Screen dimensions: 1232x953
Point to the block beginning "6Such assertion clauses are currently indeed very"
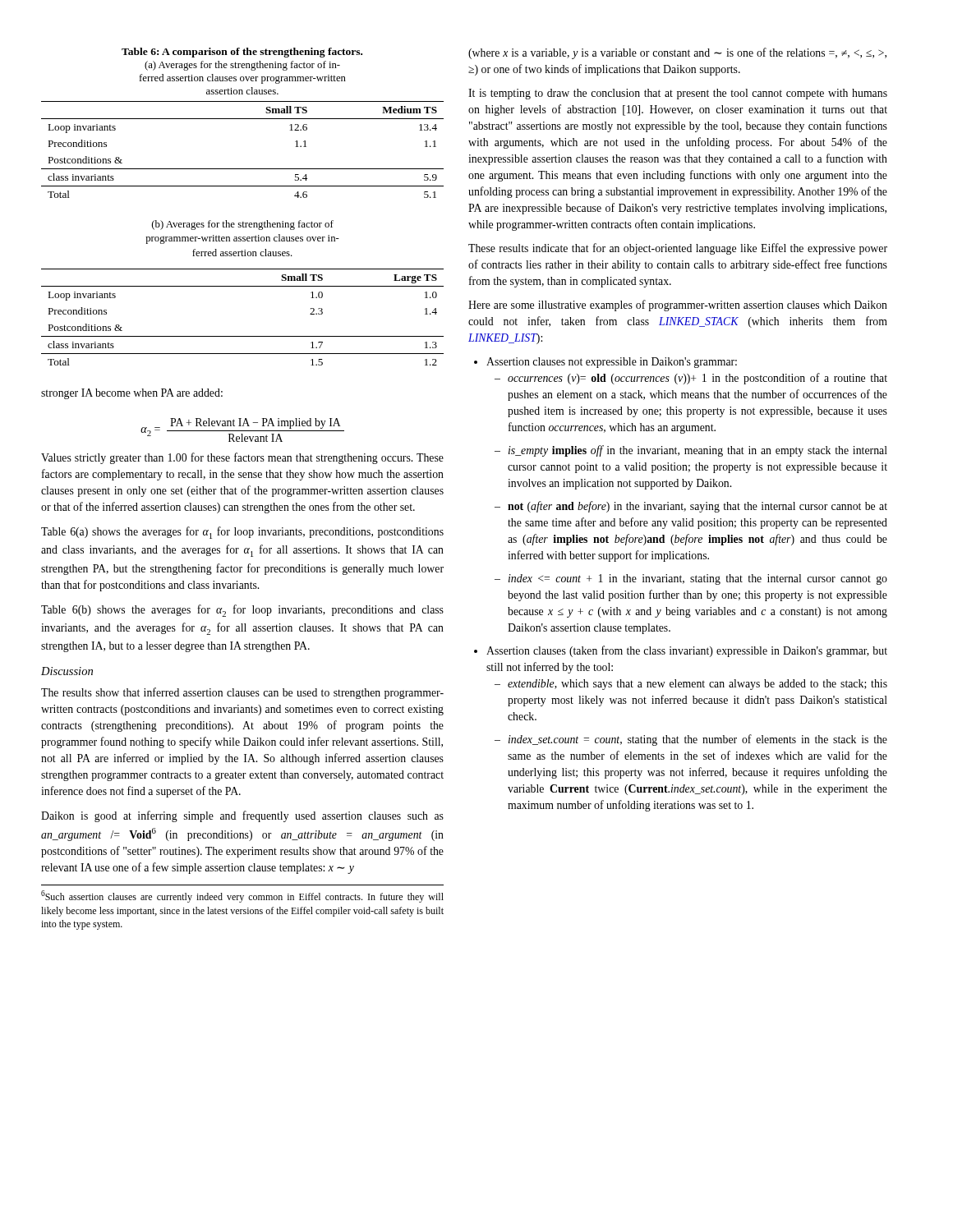pos(242,910)
